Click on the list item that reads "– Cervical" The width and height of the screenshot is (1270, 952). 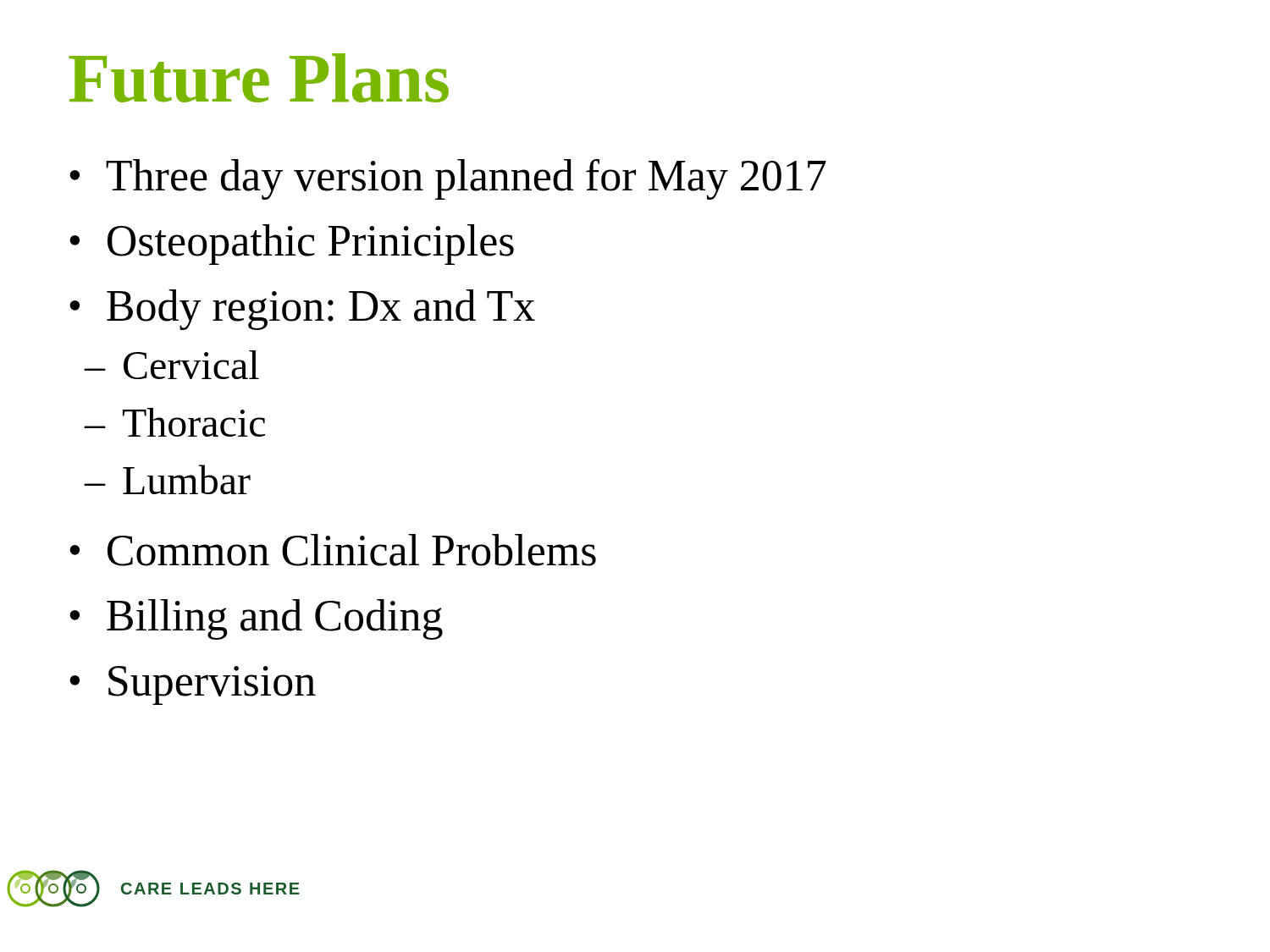[x=172, y=366]
